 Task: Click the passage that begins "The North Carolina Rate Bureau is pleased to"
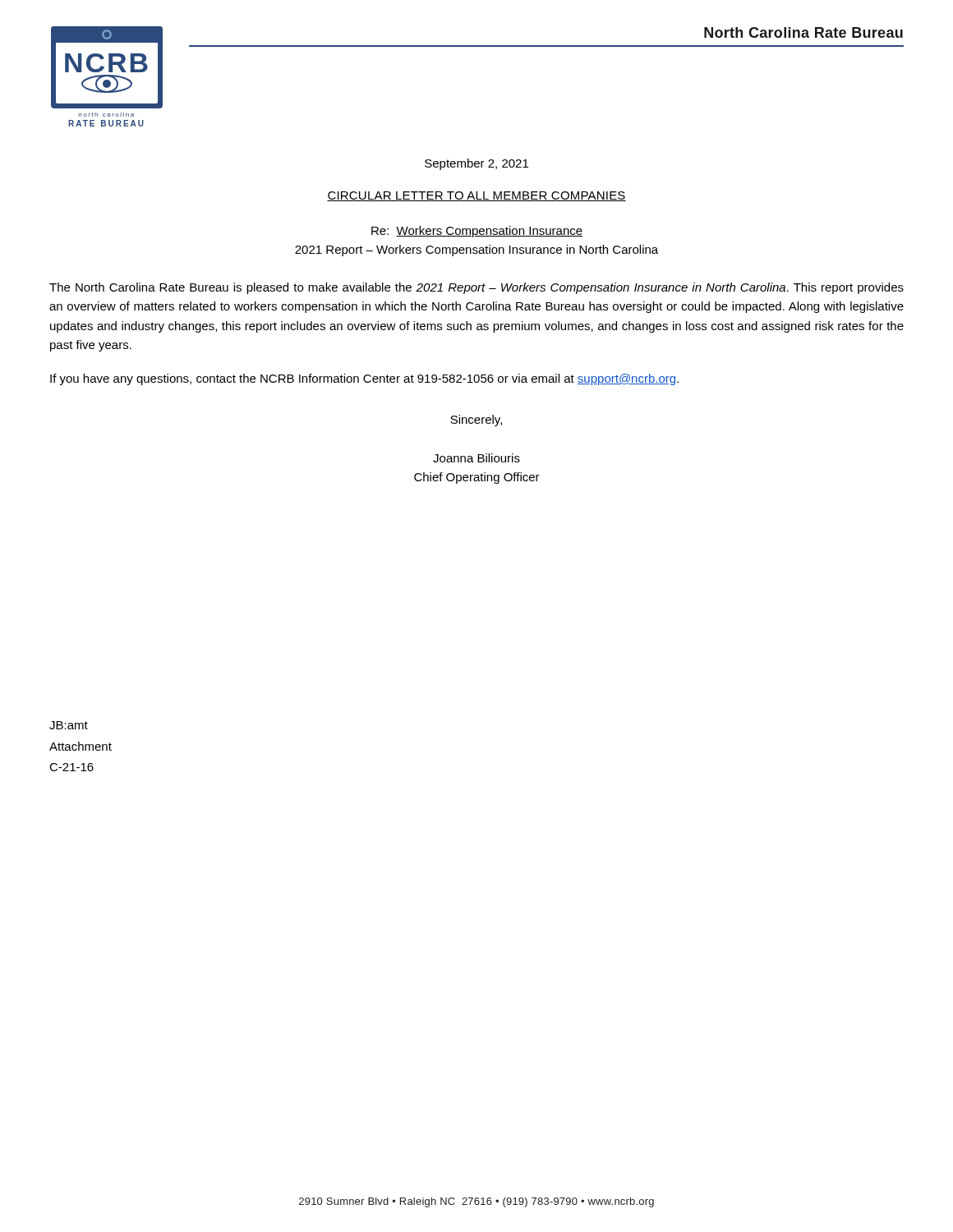[476, 316]
